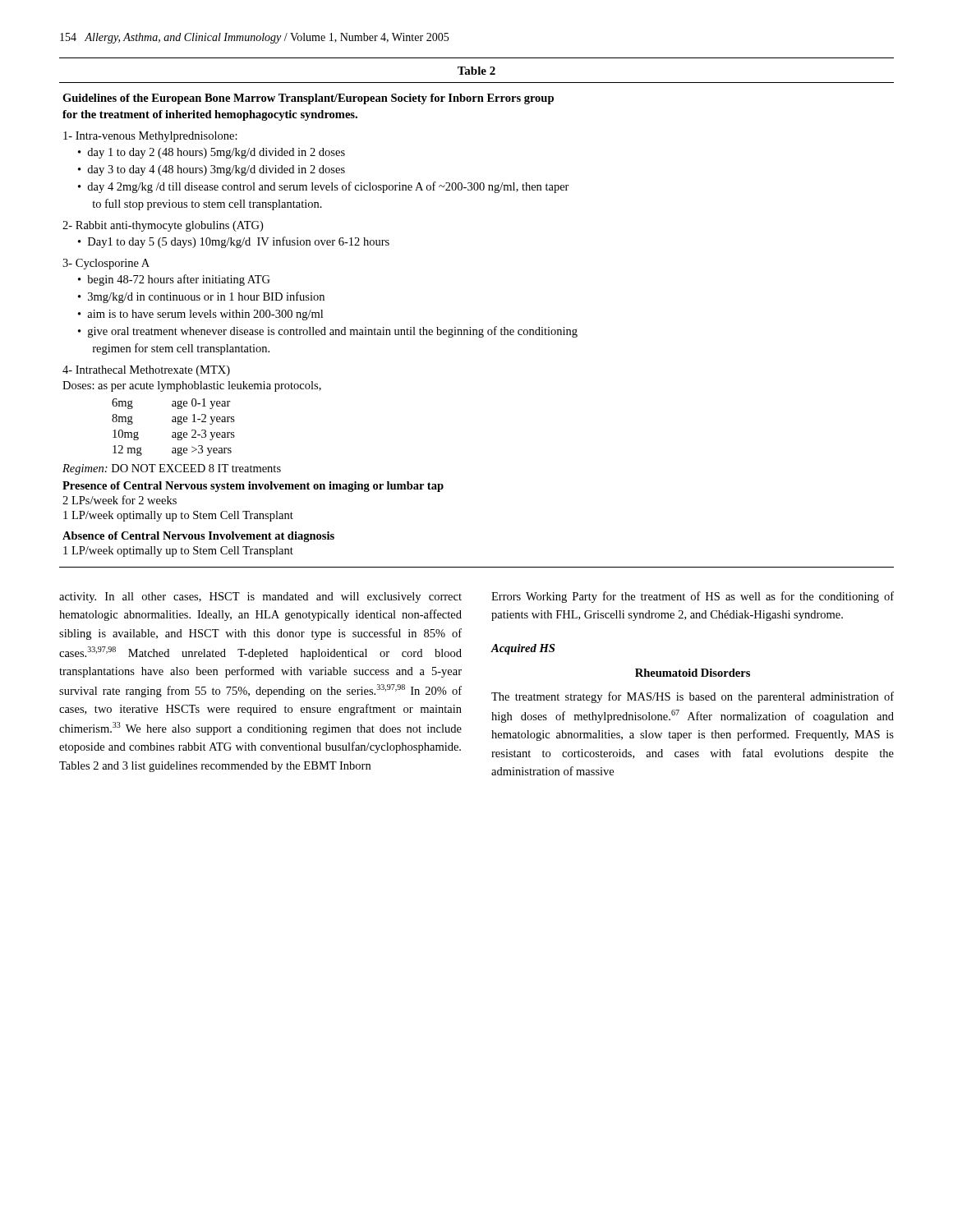This screenshot has height=1232, width=953.
Task: Find the table that mentions "age 0-1 year"
Action: tap(476, 325)
